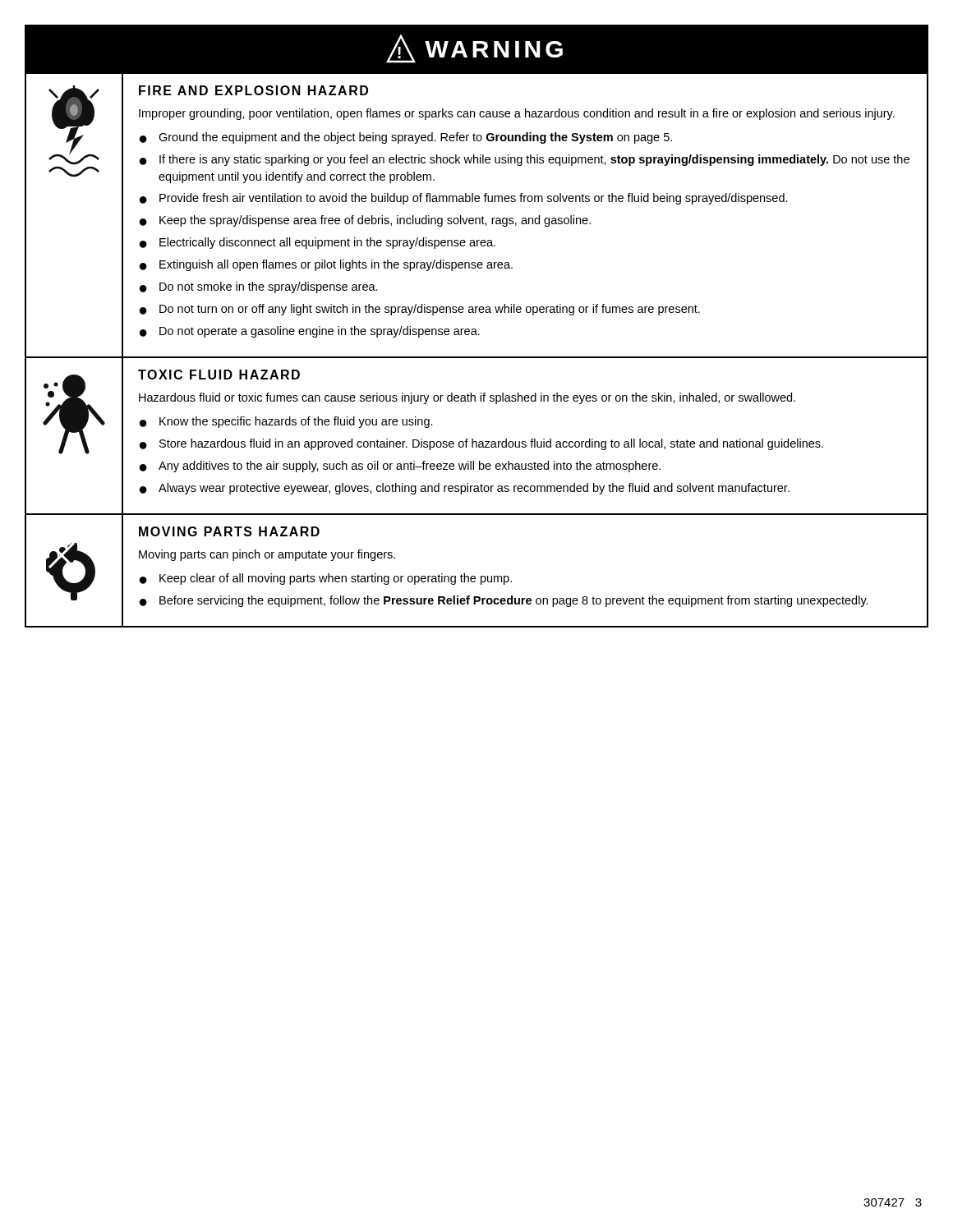The width and height of the screenshot is (953, 1232).
Task: Point to the block beginning "●Extinguish all open flames or pilot"
Action: coord(326,265)
